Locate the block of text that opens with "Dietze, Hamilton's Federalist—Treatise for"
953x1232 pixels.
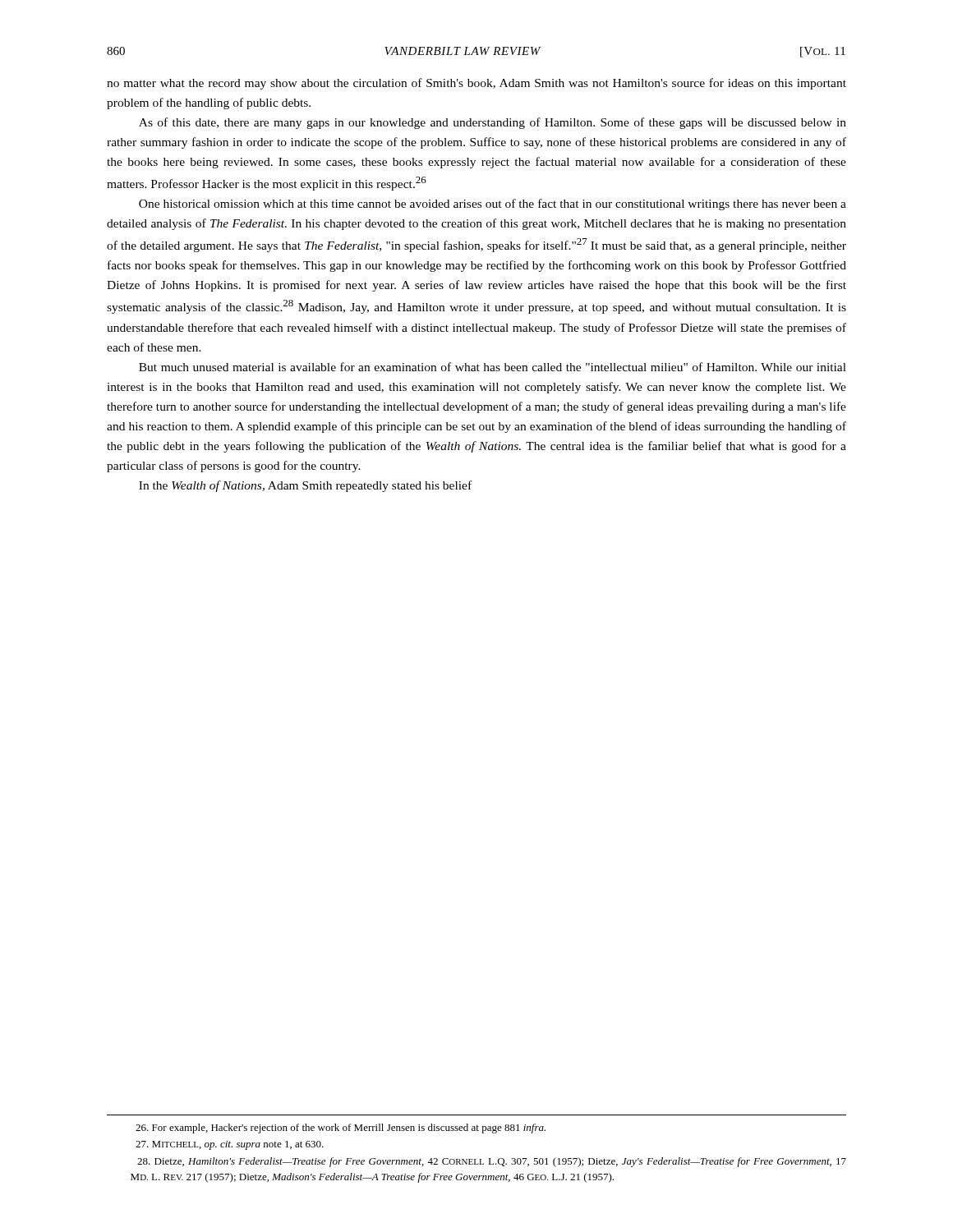click(476, 1170)
